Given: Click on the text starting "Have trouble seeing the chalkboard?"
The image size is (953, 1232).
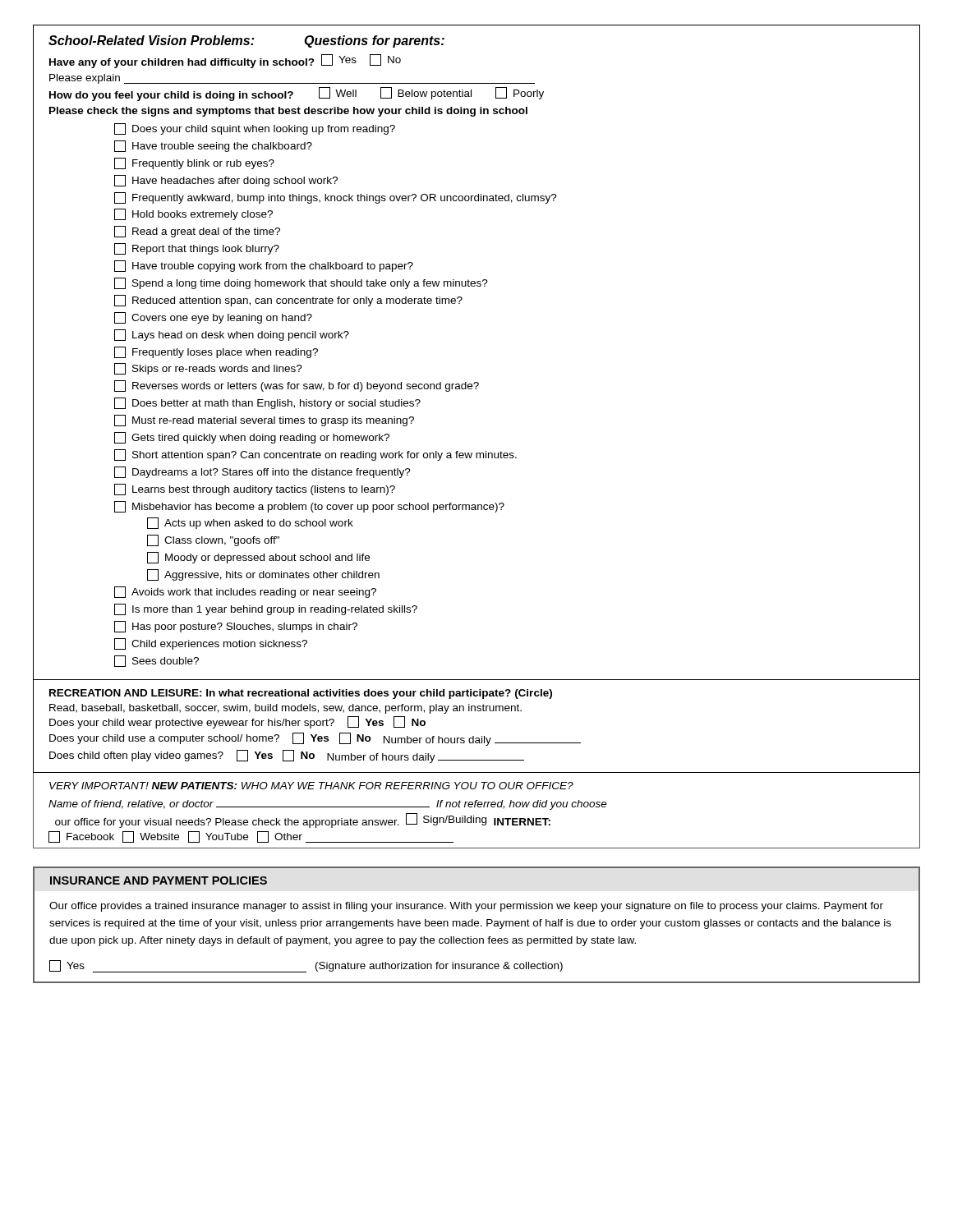Looking at the screenshot, I should tap(213, 146).
